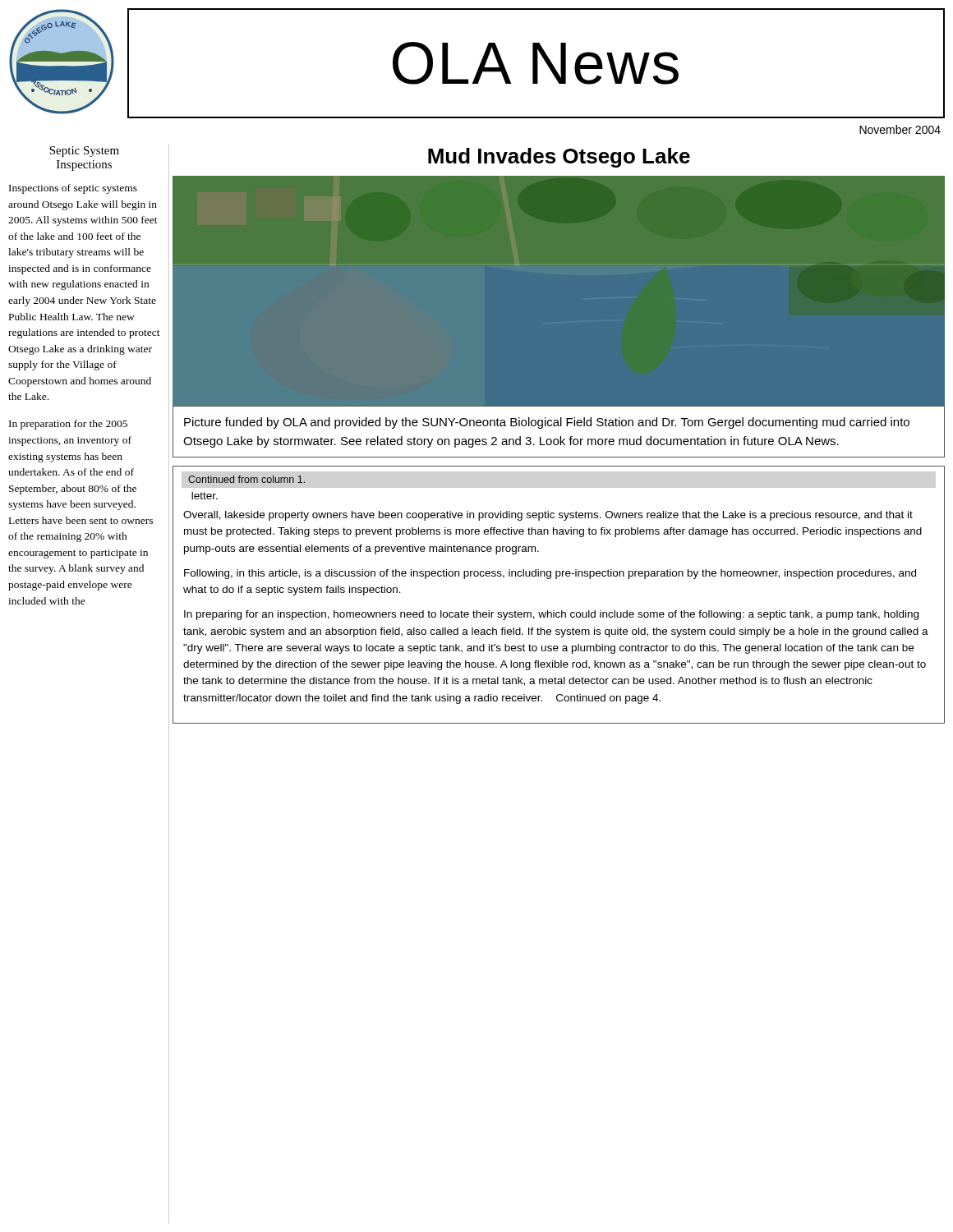Find the logo
Viewport: 953px width, 1232px height.
pyautogui.click(x=62, y=62)
